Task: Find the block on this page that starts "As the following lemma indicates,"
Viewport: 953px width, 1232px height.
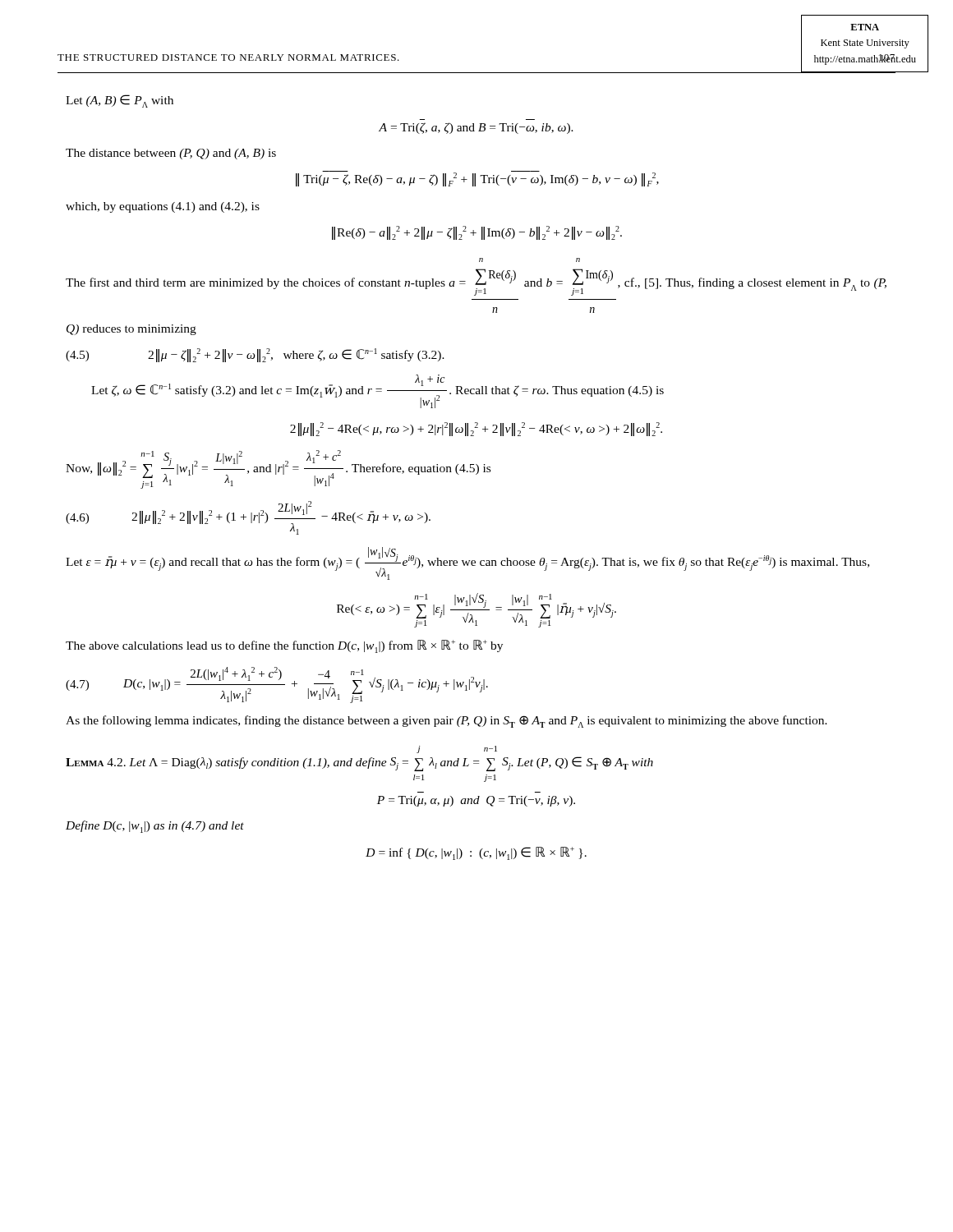Action: coord(447,721)
